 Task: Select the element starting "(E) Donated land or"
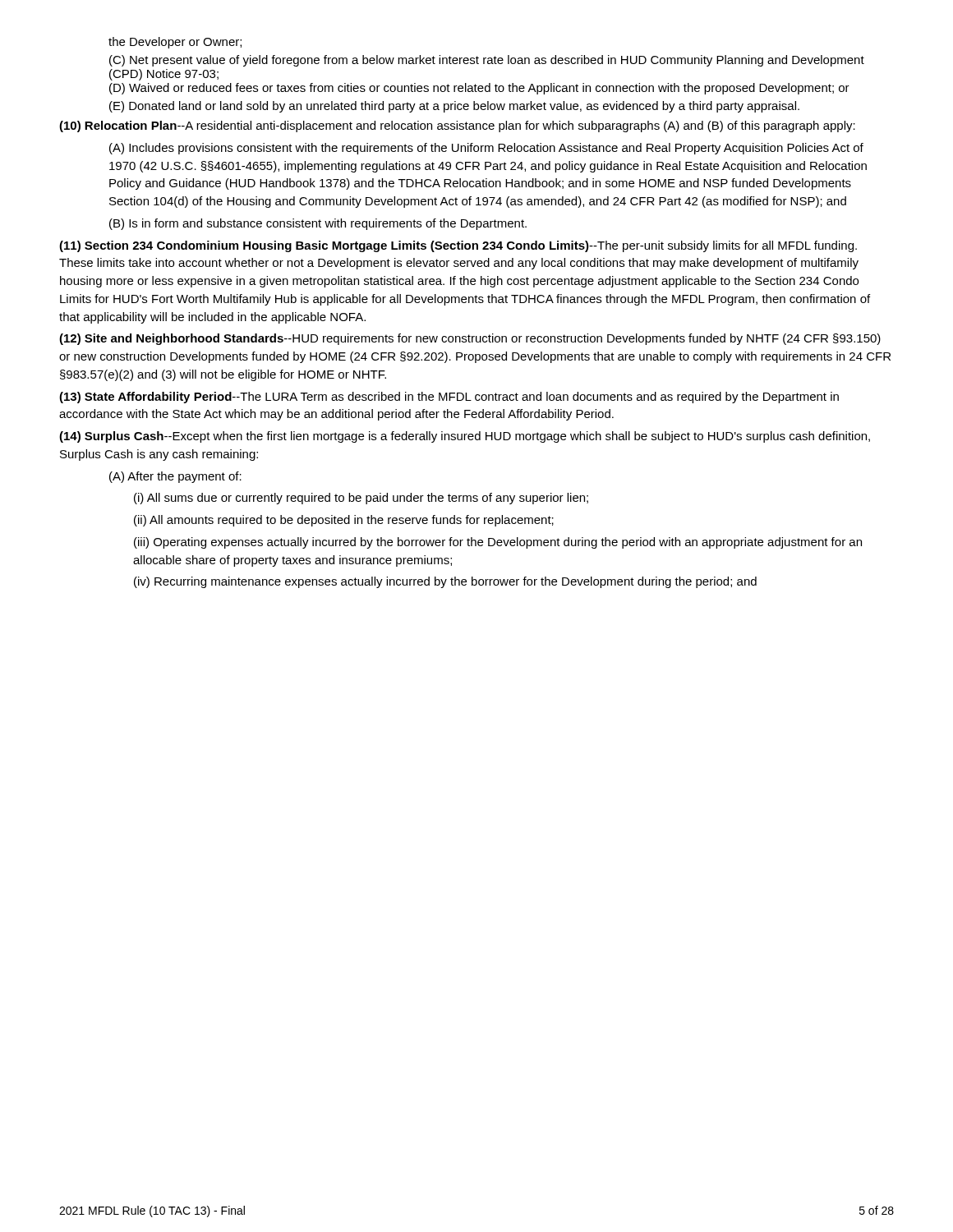pos(454,106)
